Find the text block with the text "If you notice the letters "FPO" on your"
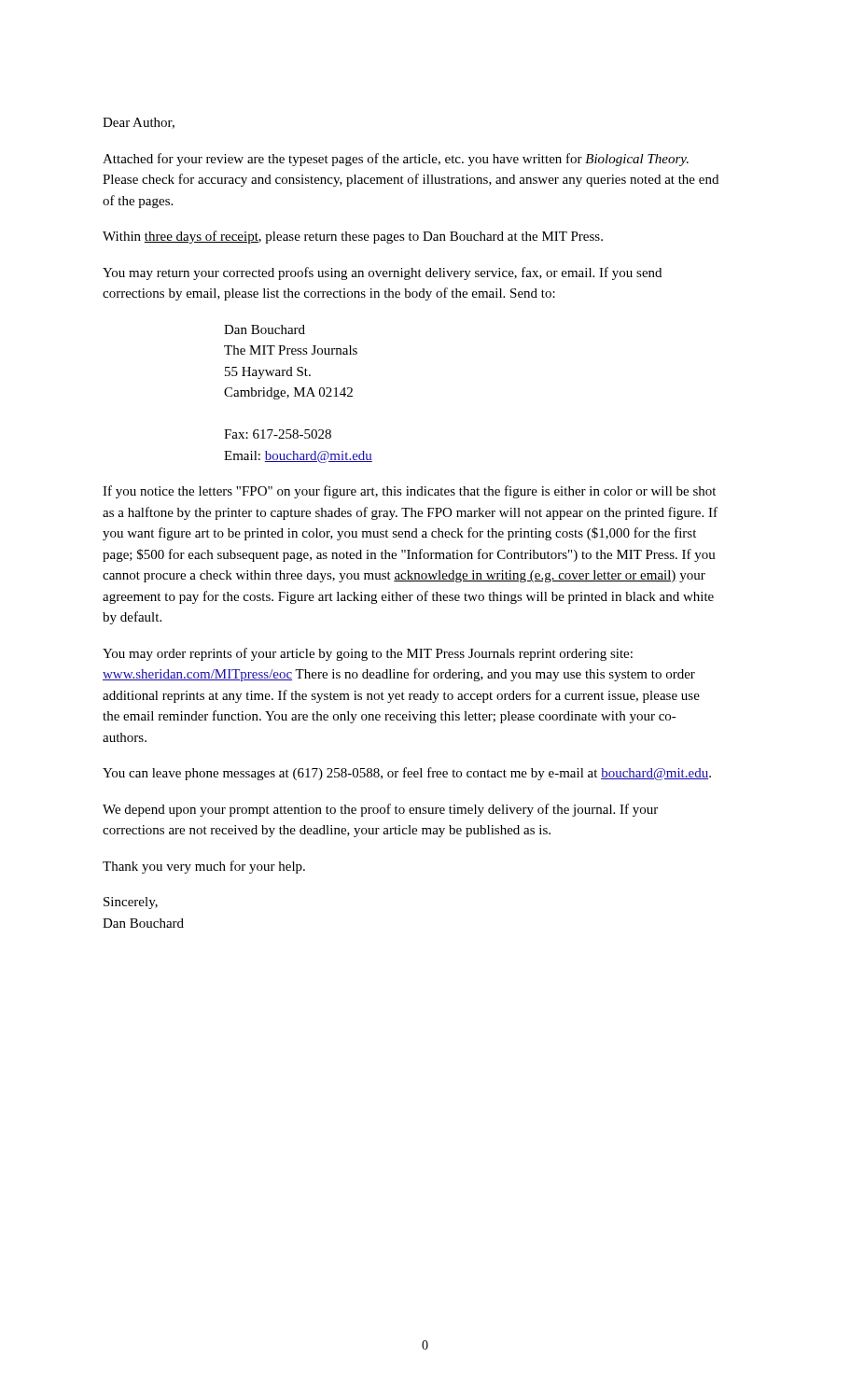850x1400 pixels. [x=410, y=554]
